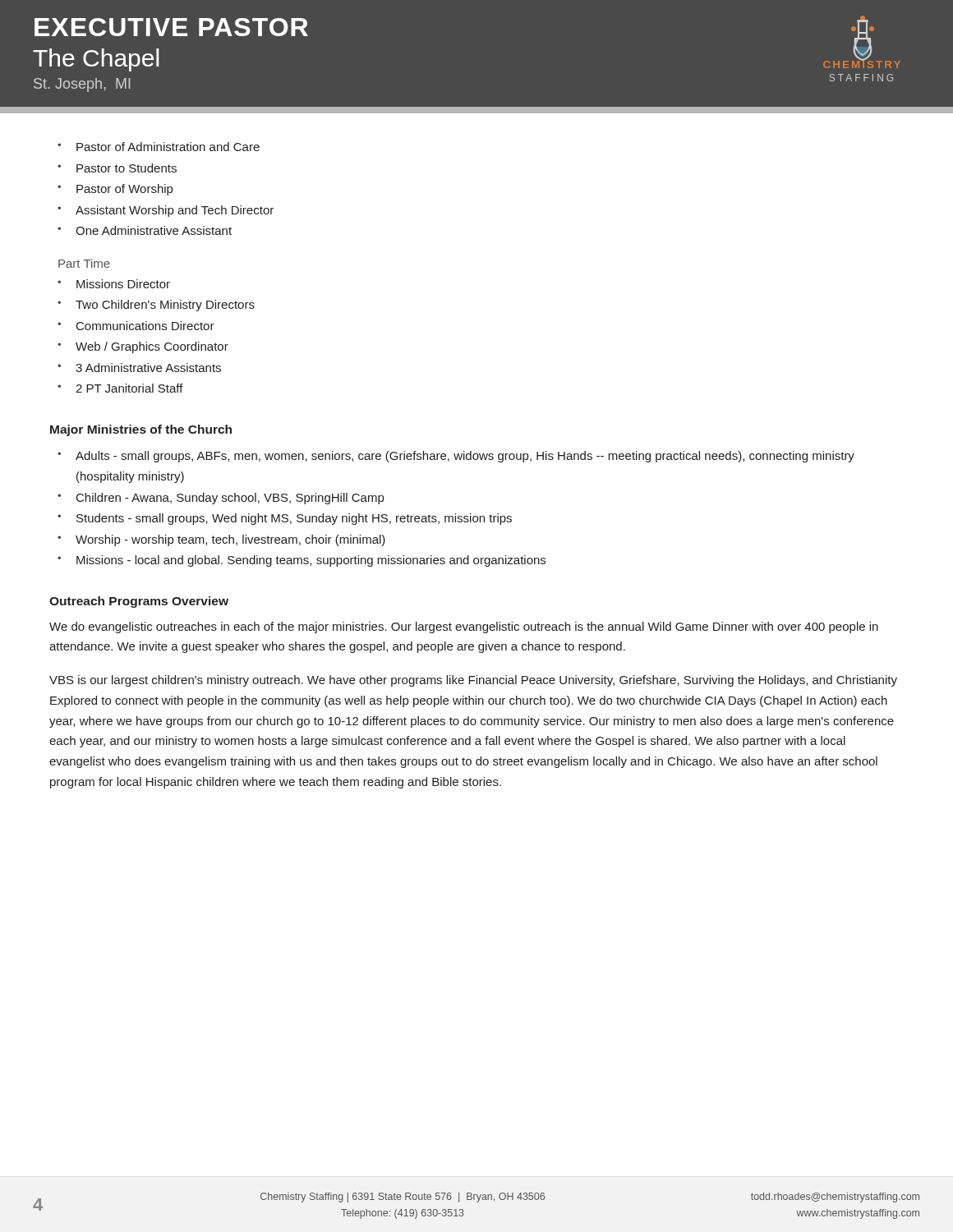Locate the block of text that opens with "Students - small groups,"

click(x=294, y=518)
